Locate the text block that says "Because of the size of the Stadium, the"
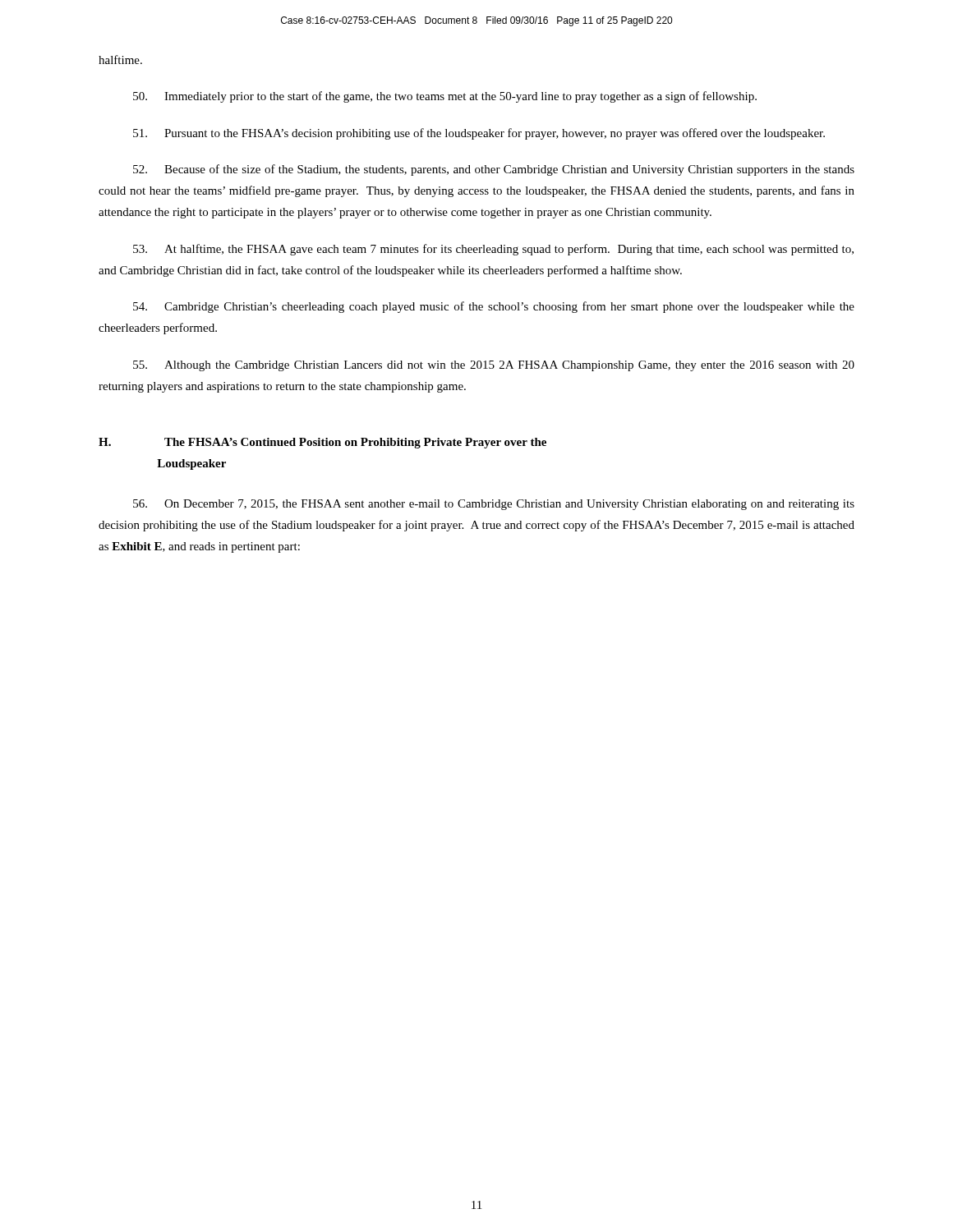Viewport: 953px width, 1232px height. (476, 188)
